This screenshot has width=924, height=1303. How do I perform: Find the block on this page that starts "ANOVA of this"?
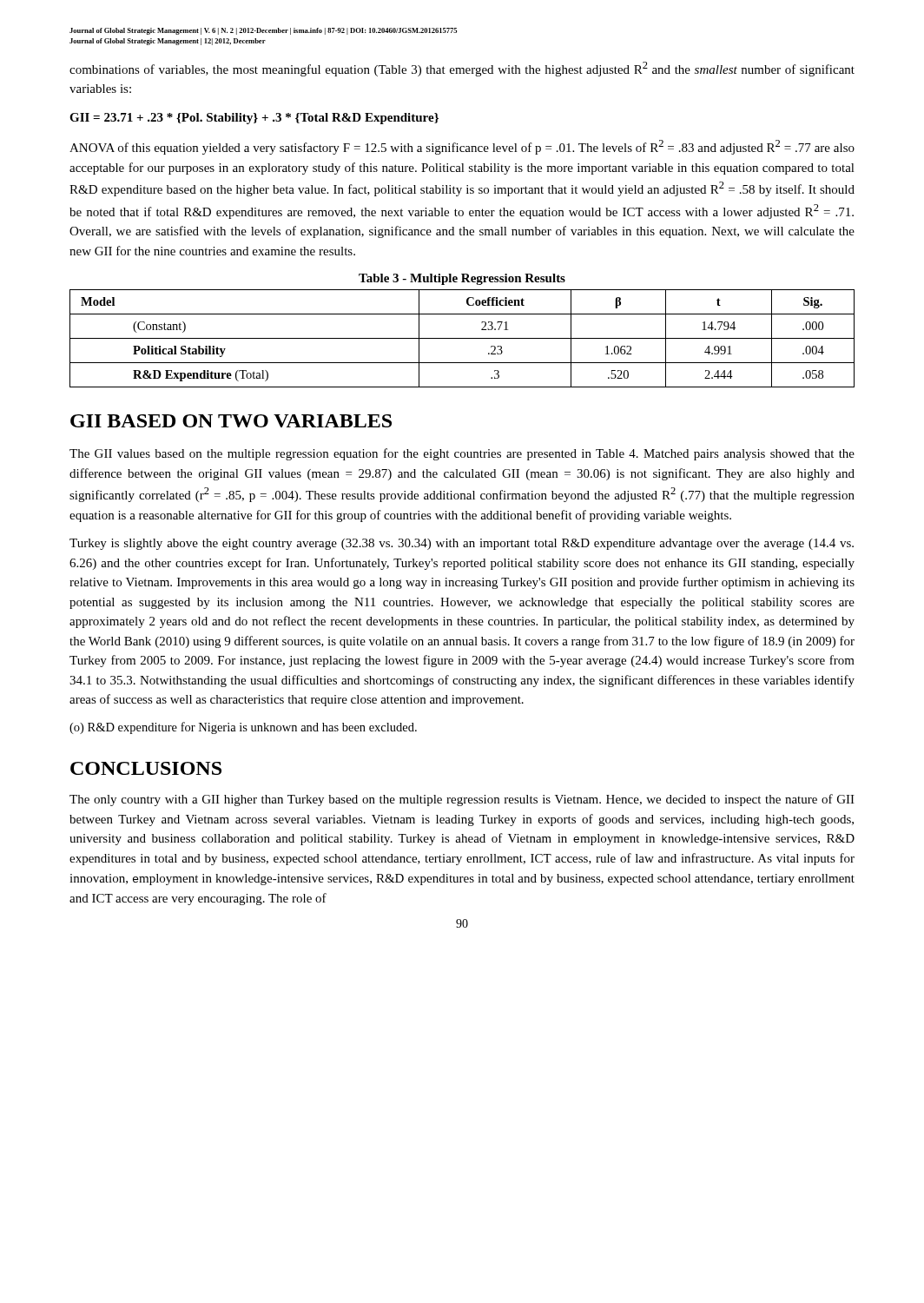tap(462, 198)
